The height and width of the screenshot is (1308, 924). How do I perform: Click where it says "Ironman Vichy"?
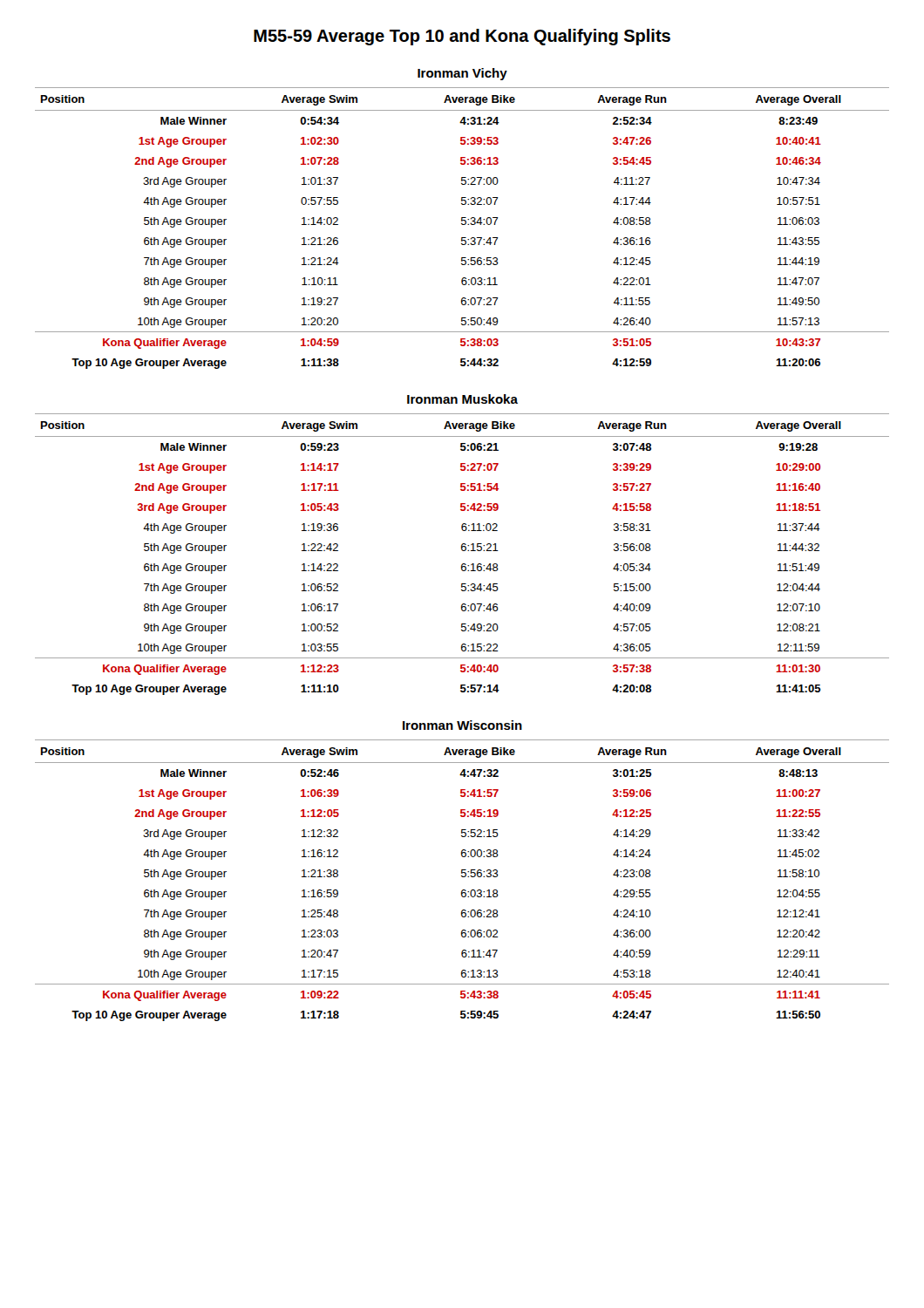462,73
